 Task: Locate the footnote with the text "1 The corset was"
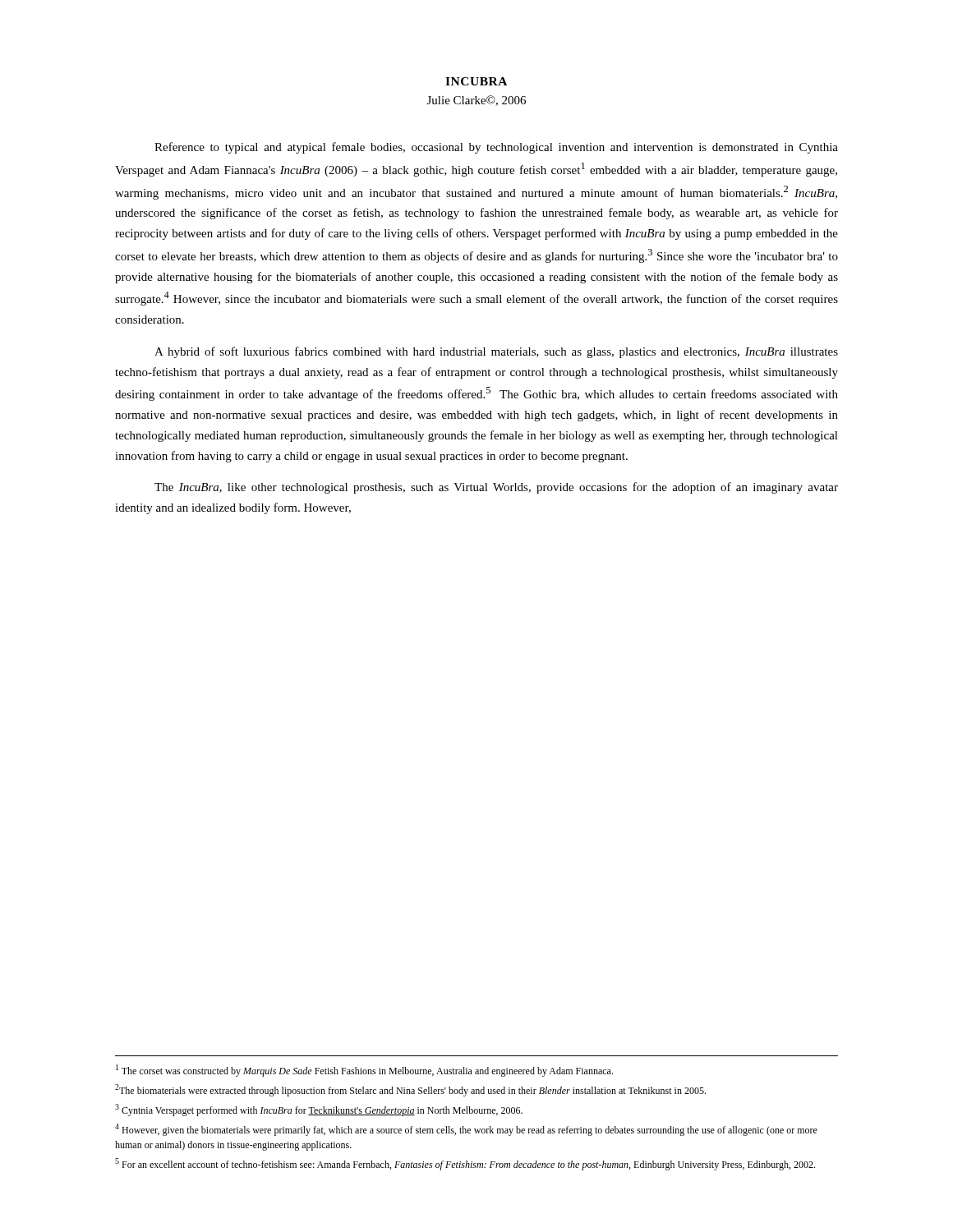[x=364, y=1070]
